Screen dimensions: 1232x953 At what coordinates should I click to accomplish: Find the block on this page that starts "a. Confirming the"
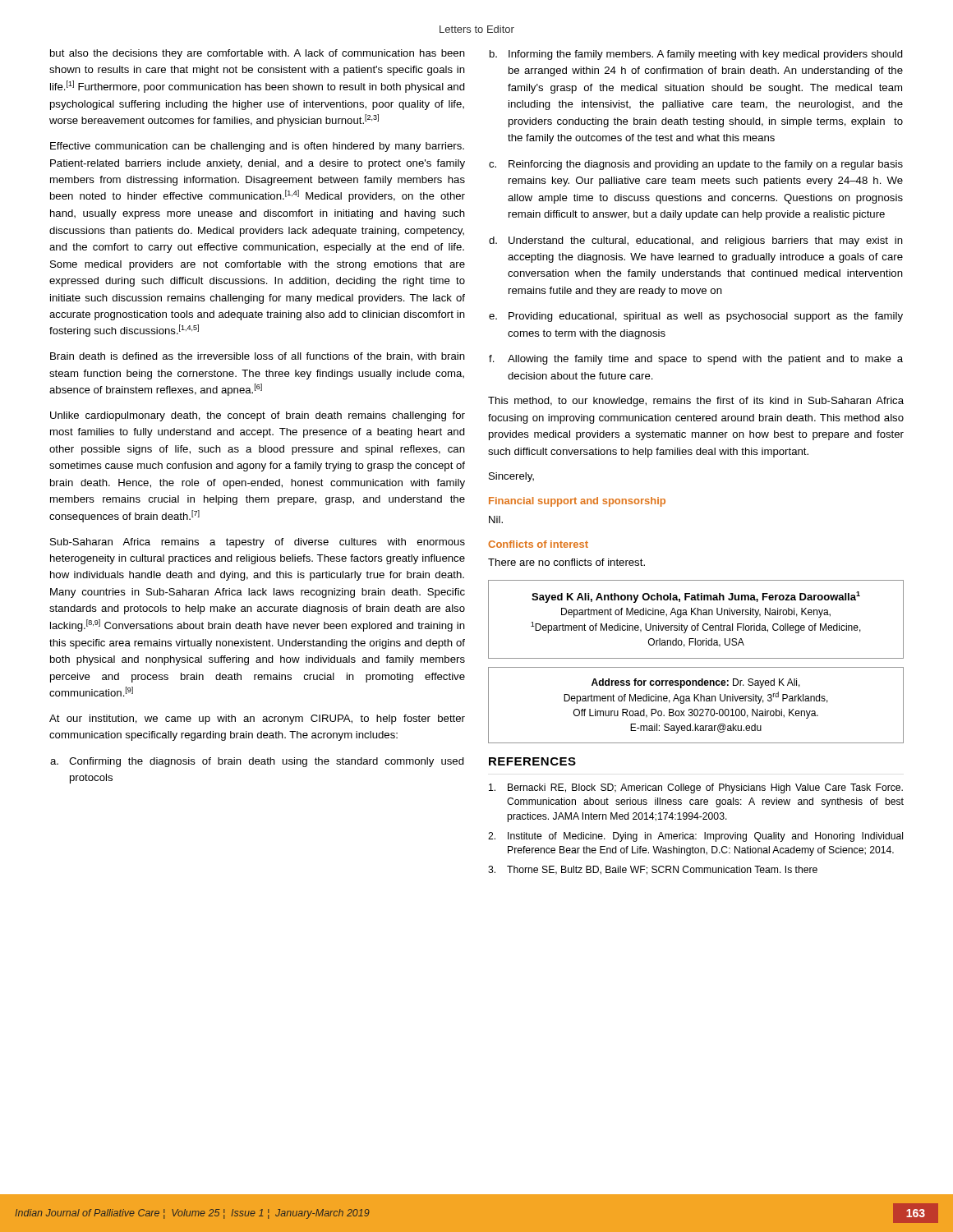[257, 770]
